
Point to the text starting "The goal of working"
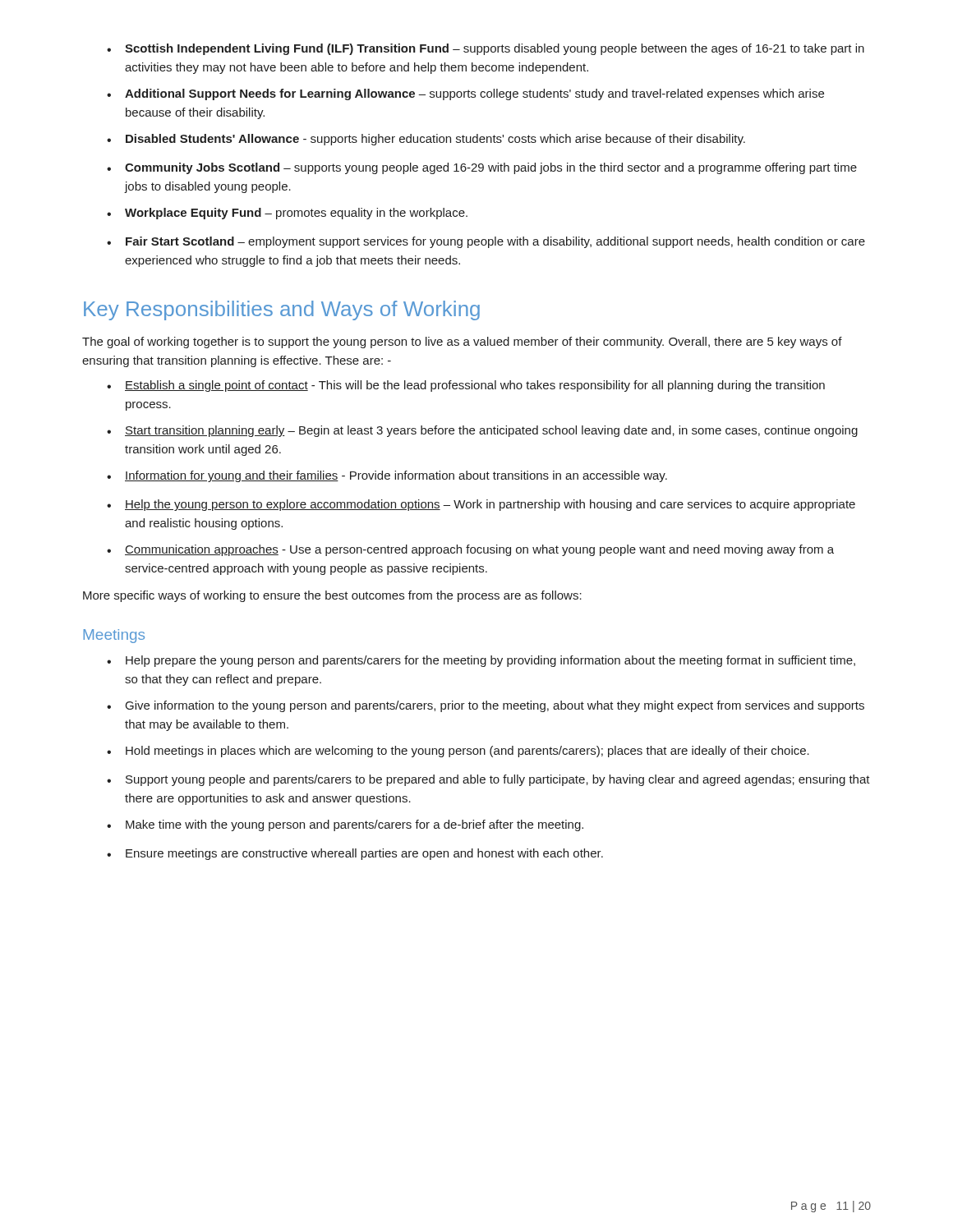[476, 351]
